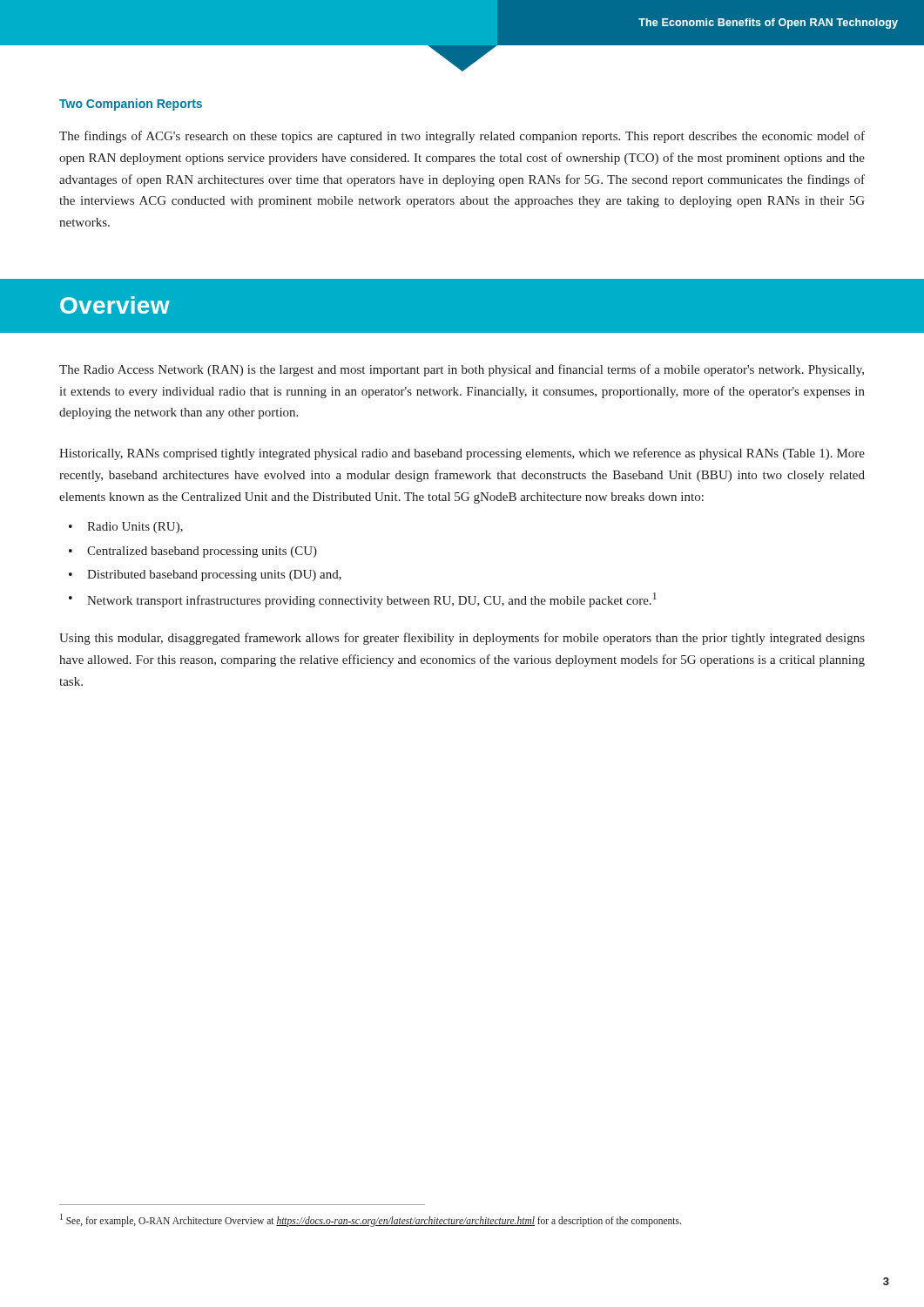Point to the region starting "Historically, RANs comprised tightly integrated physical radio and"

(462, 475)
